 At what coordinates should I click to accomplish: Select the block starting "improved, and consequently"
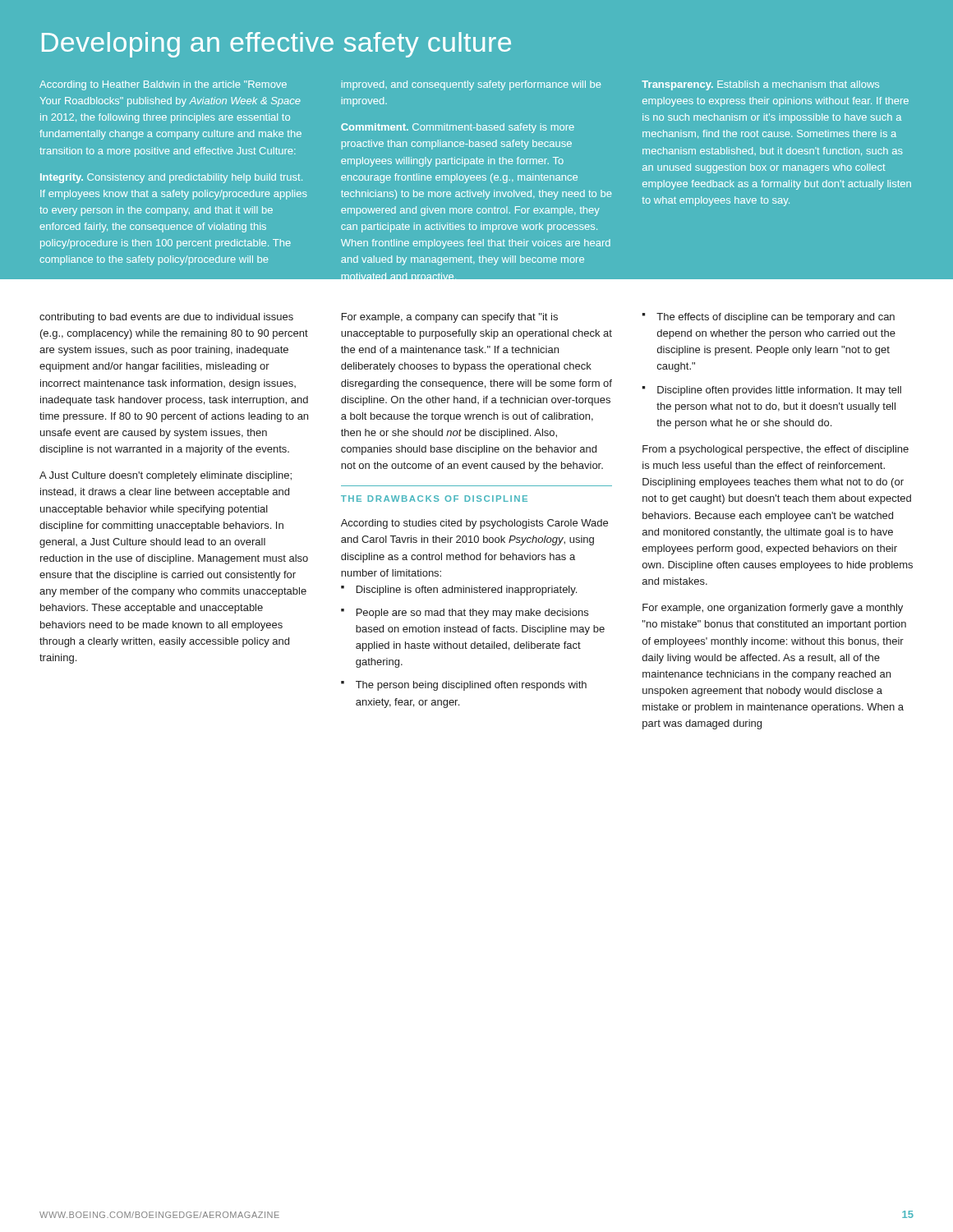[476, 181]
